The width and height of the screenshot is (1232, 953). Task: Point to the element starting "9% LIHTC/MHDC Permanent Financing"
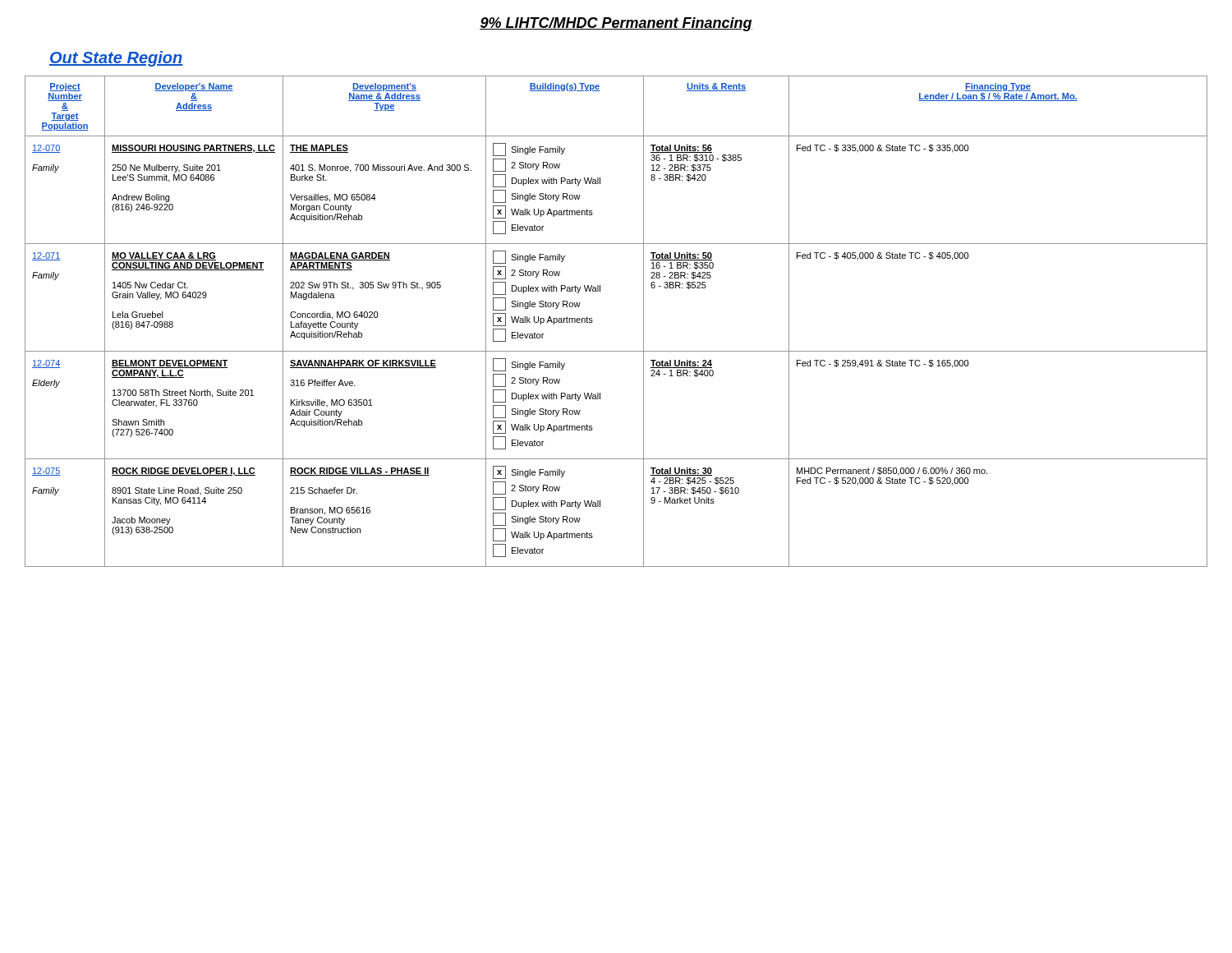click(x=616, y=23)
